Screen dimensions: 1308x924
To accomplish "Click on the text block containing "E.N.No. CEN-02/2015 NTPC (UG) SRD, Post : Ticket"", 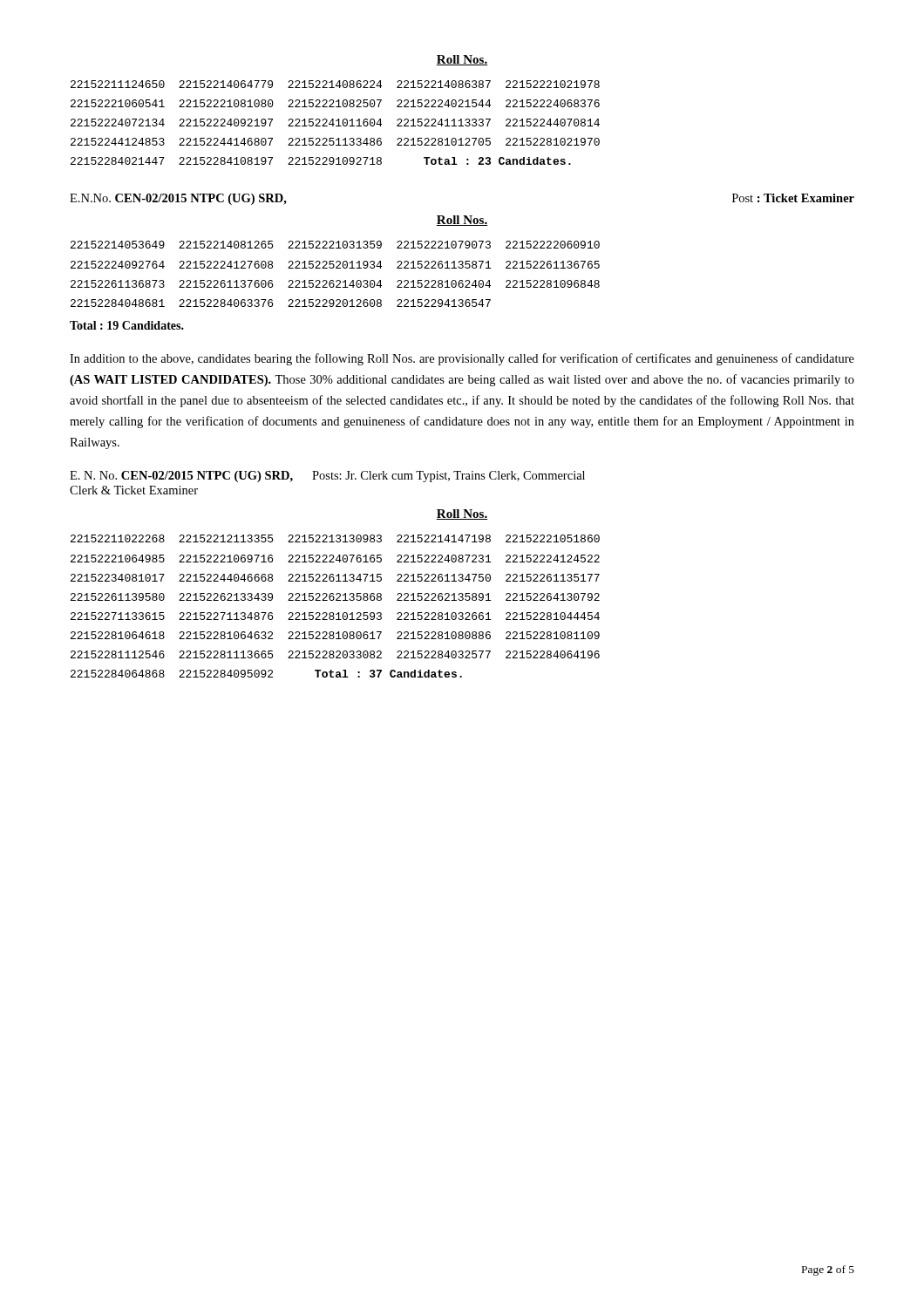I will pyautogui.click(x=177, y=199).
